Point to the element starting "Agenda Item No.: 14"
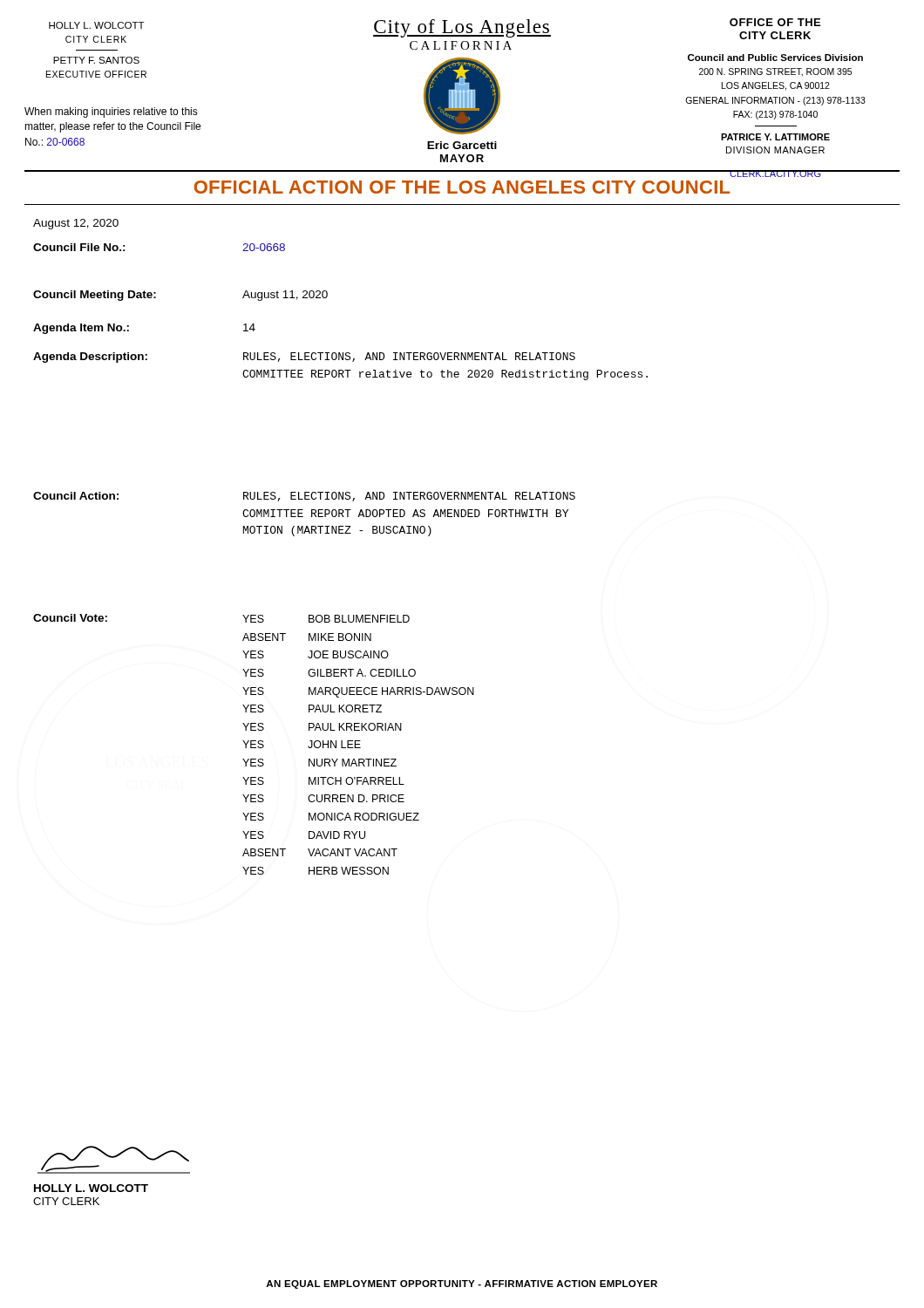Image resolution: width=924 pixels, height=1308 pixels. pyautogui.click(x=81, y=328)
